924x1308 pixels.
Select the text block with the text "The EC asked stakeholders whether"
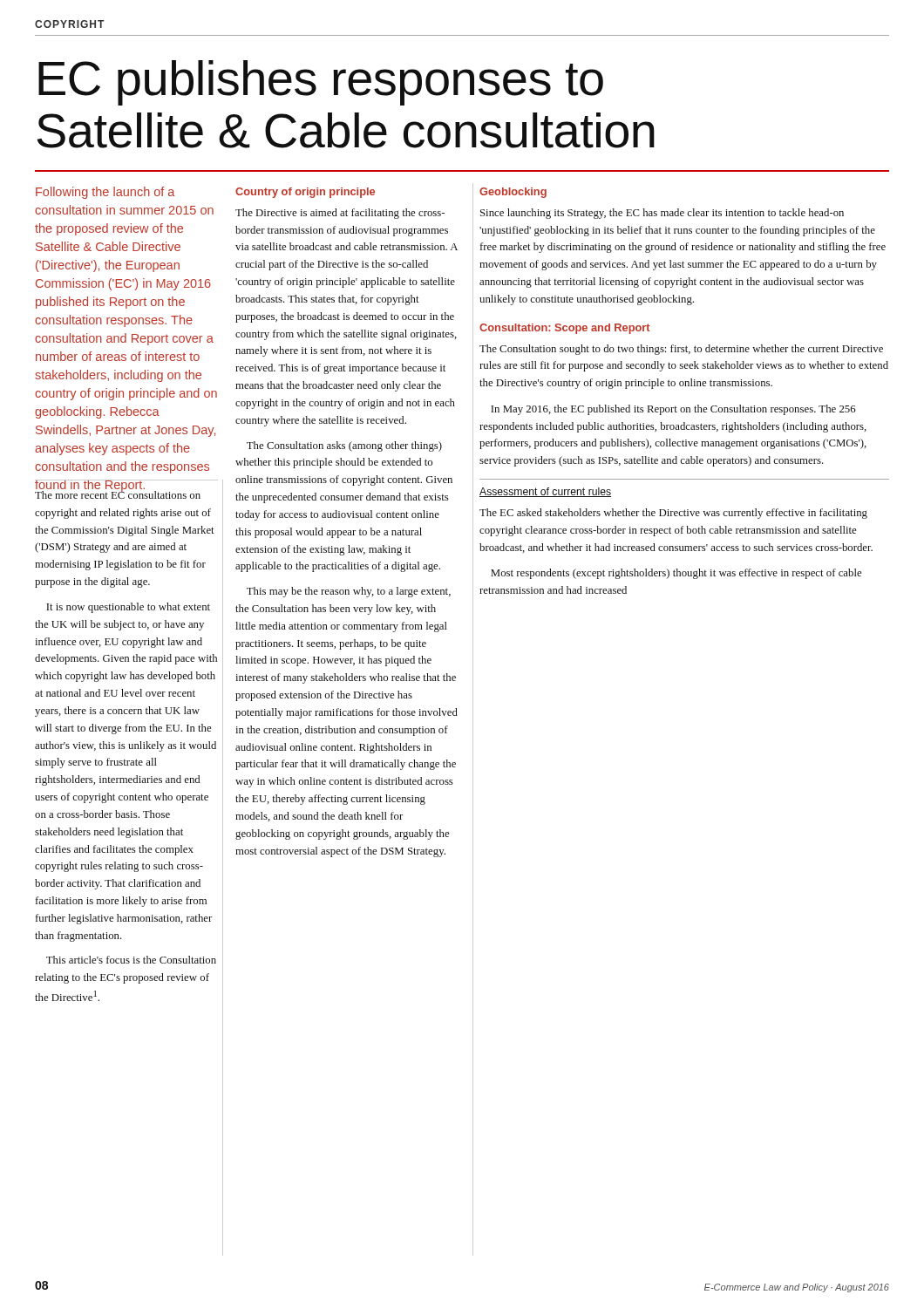(684, 552)
